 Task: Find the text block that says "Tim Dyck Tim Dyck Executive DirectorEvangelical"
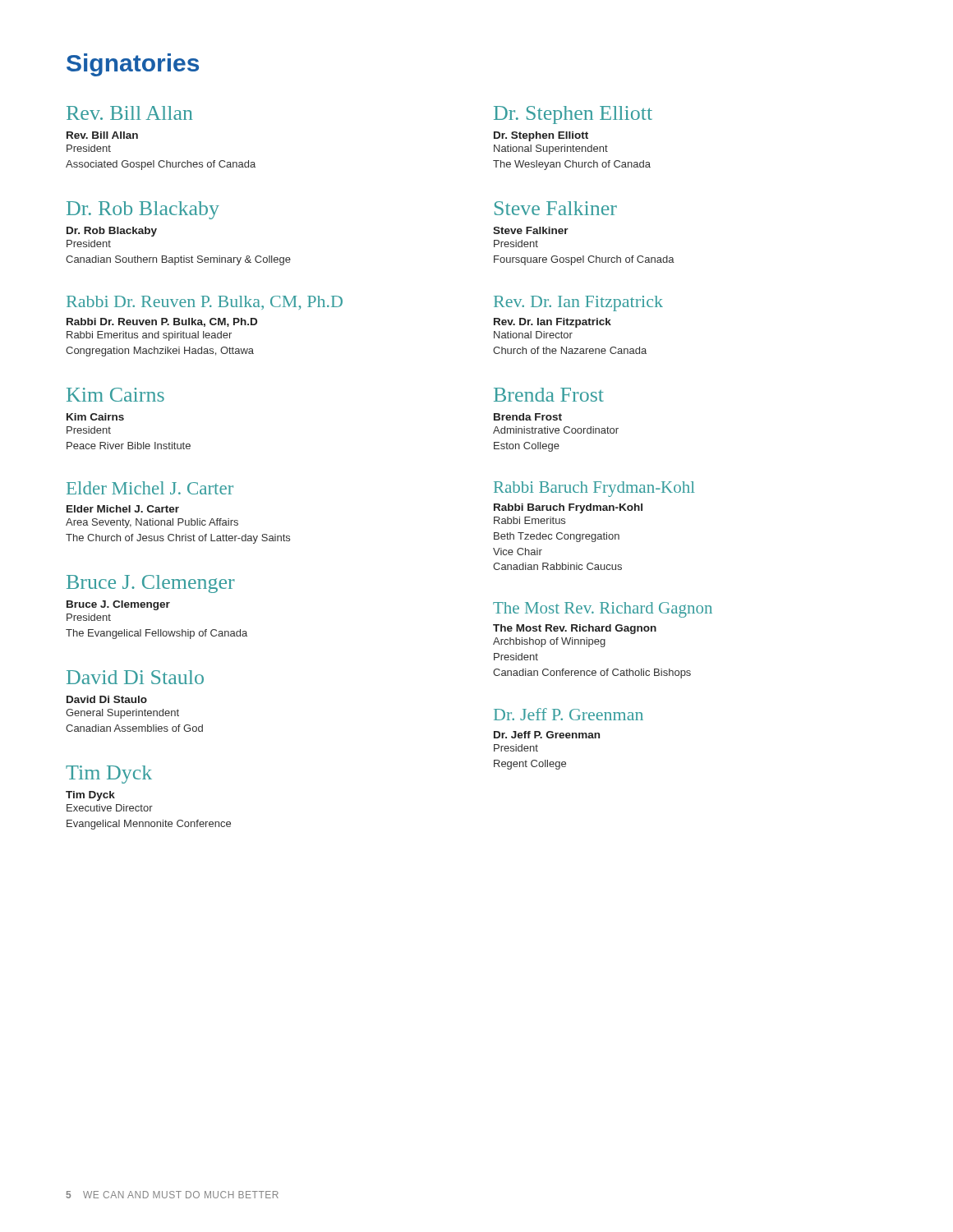(109, 775)
